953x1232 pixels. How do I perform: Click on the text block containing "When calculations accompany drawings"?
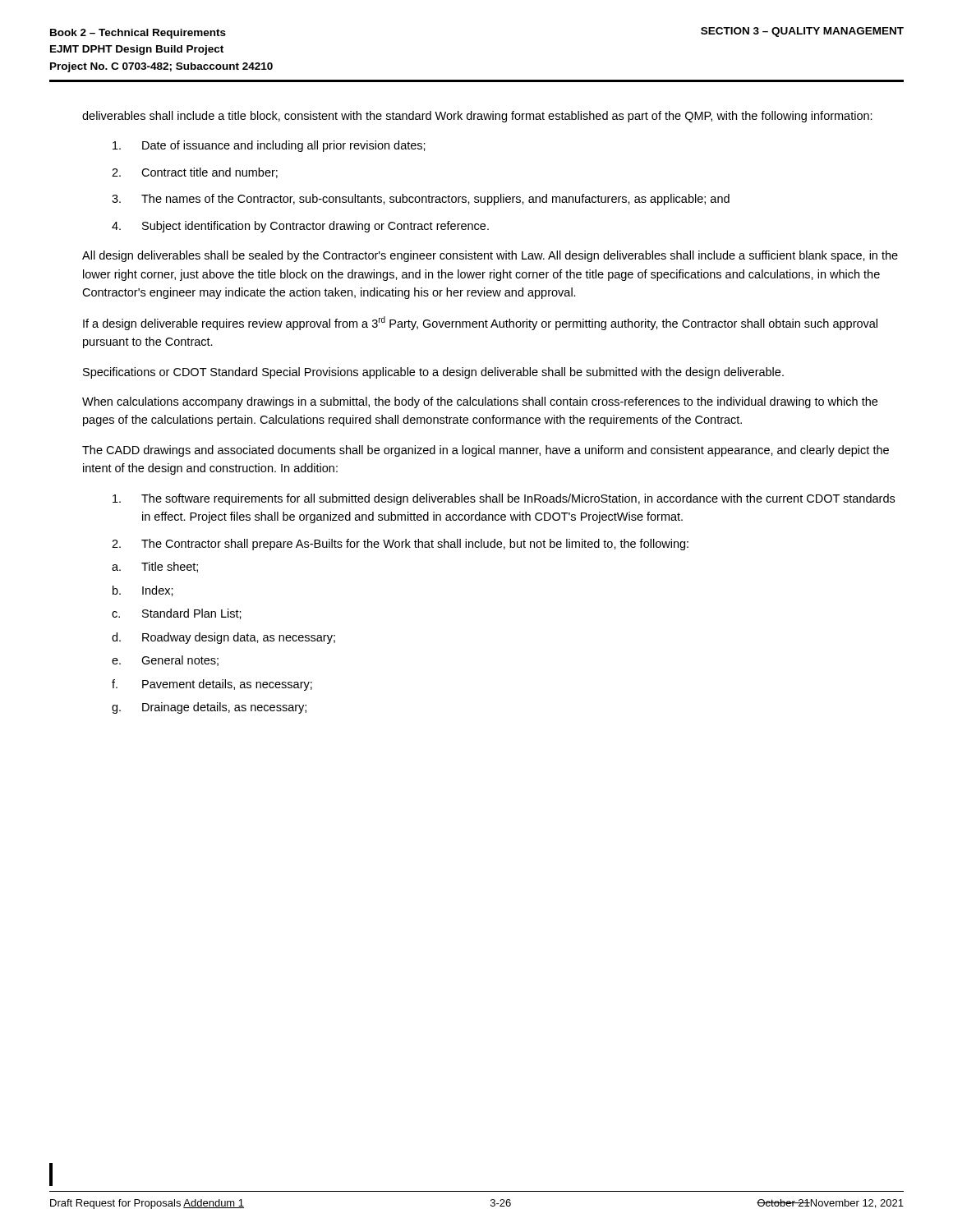[480, 411]
